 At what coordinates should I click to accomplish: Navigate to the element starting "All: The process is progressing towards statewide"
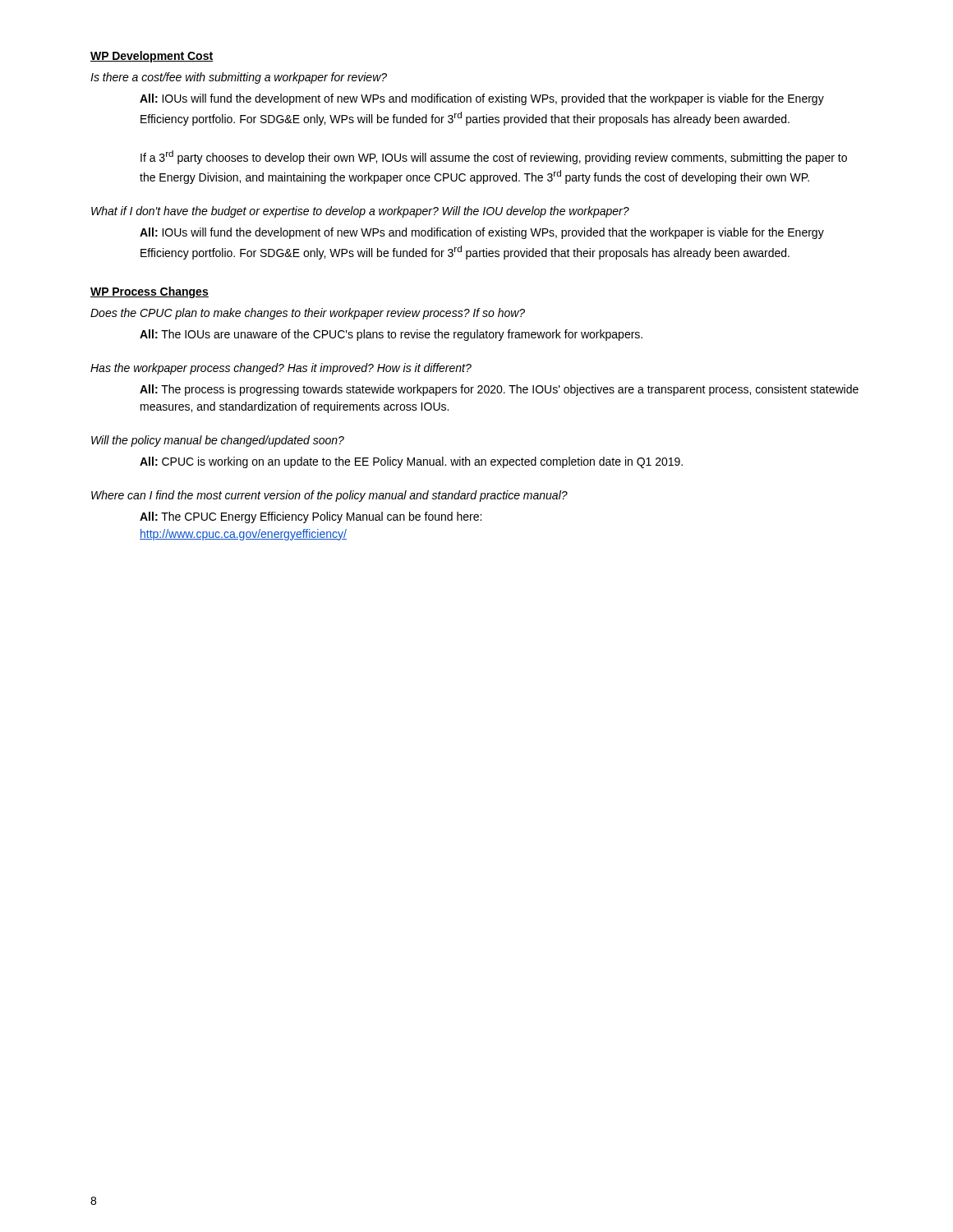(x=499, y=398)
